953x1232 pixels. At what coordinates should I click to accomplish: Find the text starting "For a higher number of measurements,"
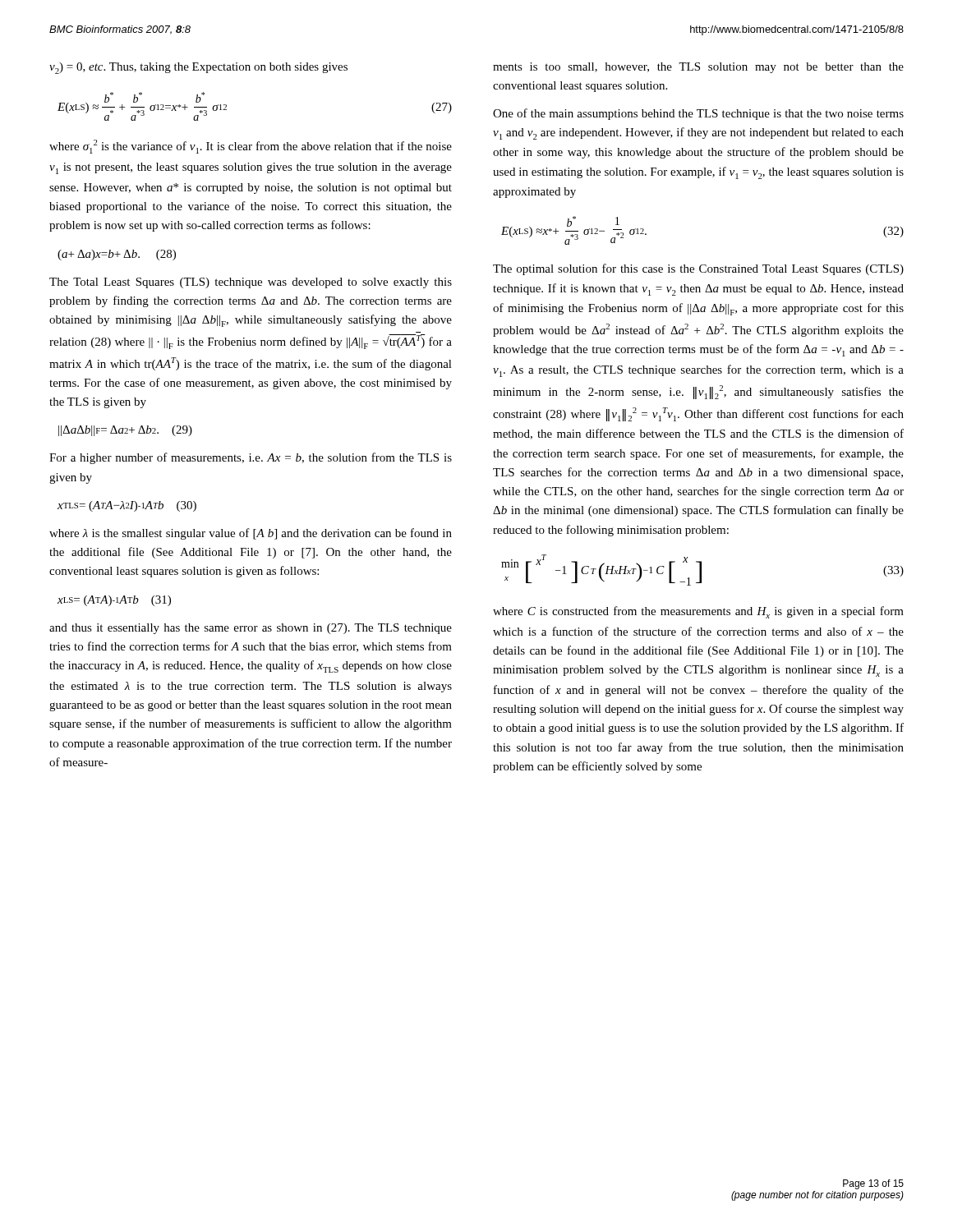click(x=251, y=467)
